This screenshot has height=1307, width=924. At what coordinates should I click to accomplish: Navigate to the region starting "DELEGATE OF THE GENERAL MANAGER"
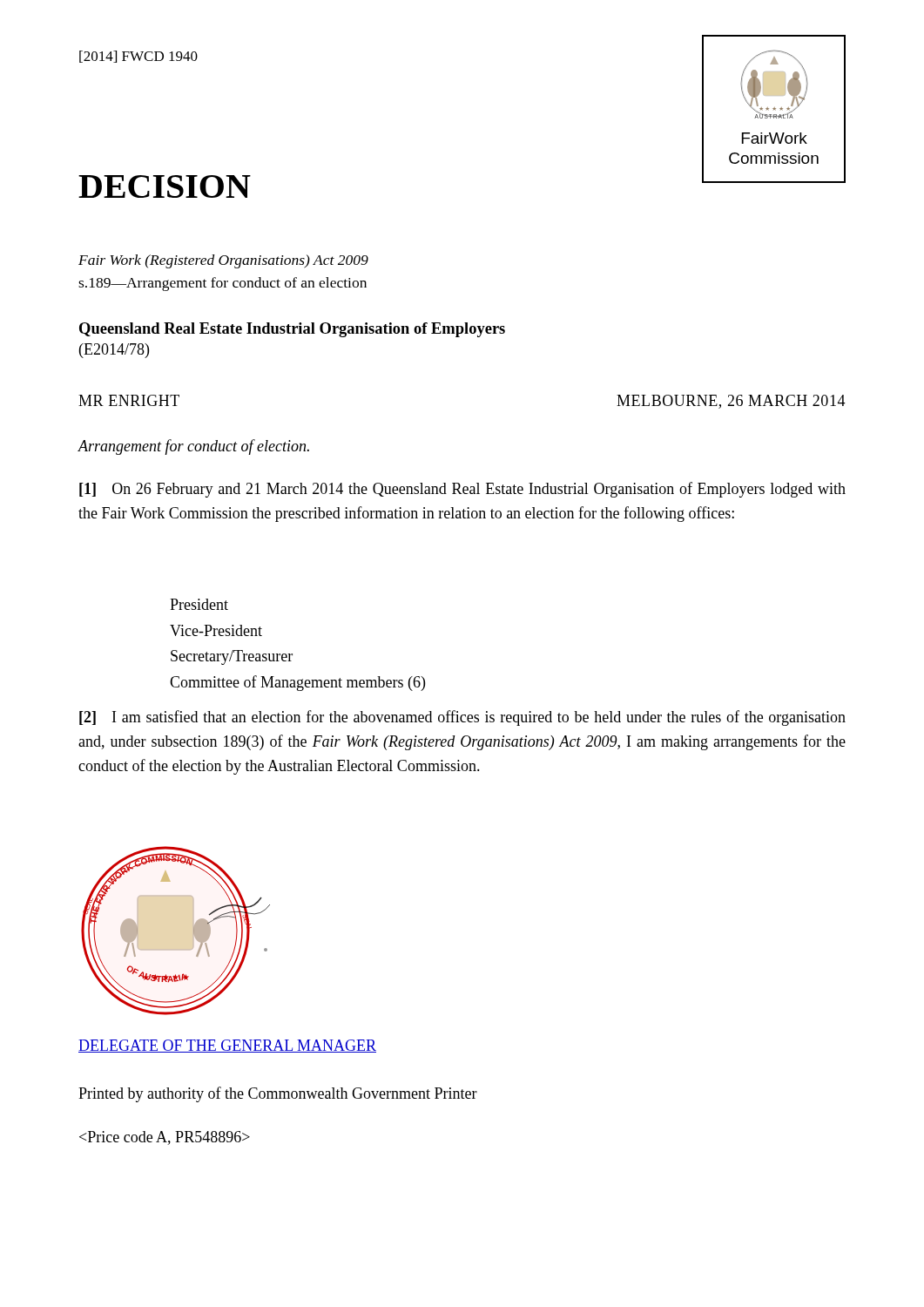point(227,1046)
